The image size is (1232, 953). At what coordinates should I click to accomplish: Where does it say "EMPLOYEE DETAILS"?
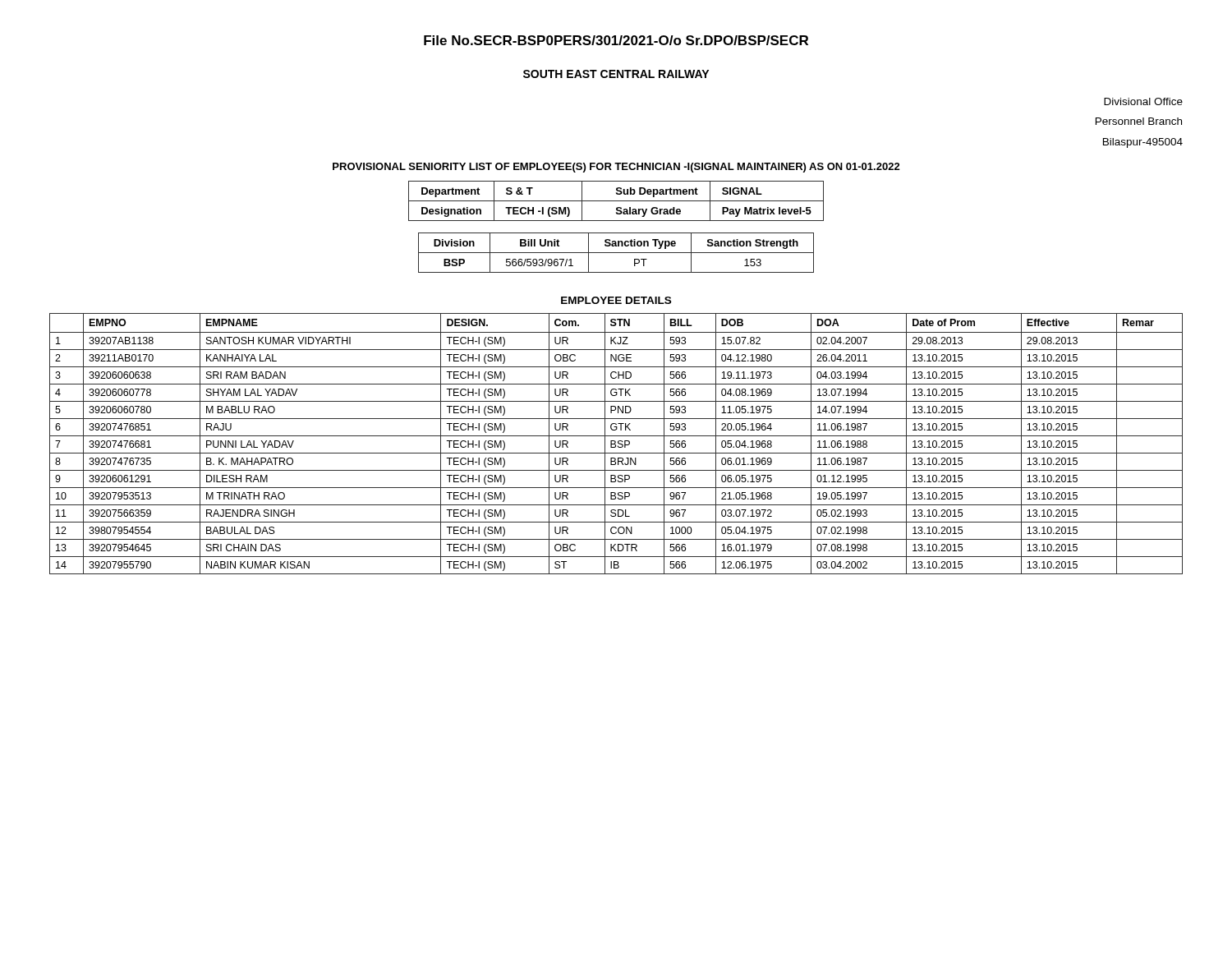(616, 300)
